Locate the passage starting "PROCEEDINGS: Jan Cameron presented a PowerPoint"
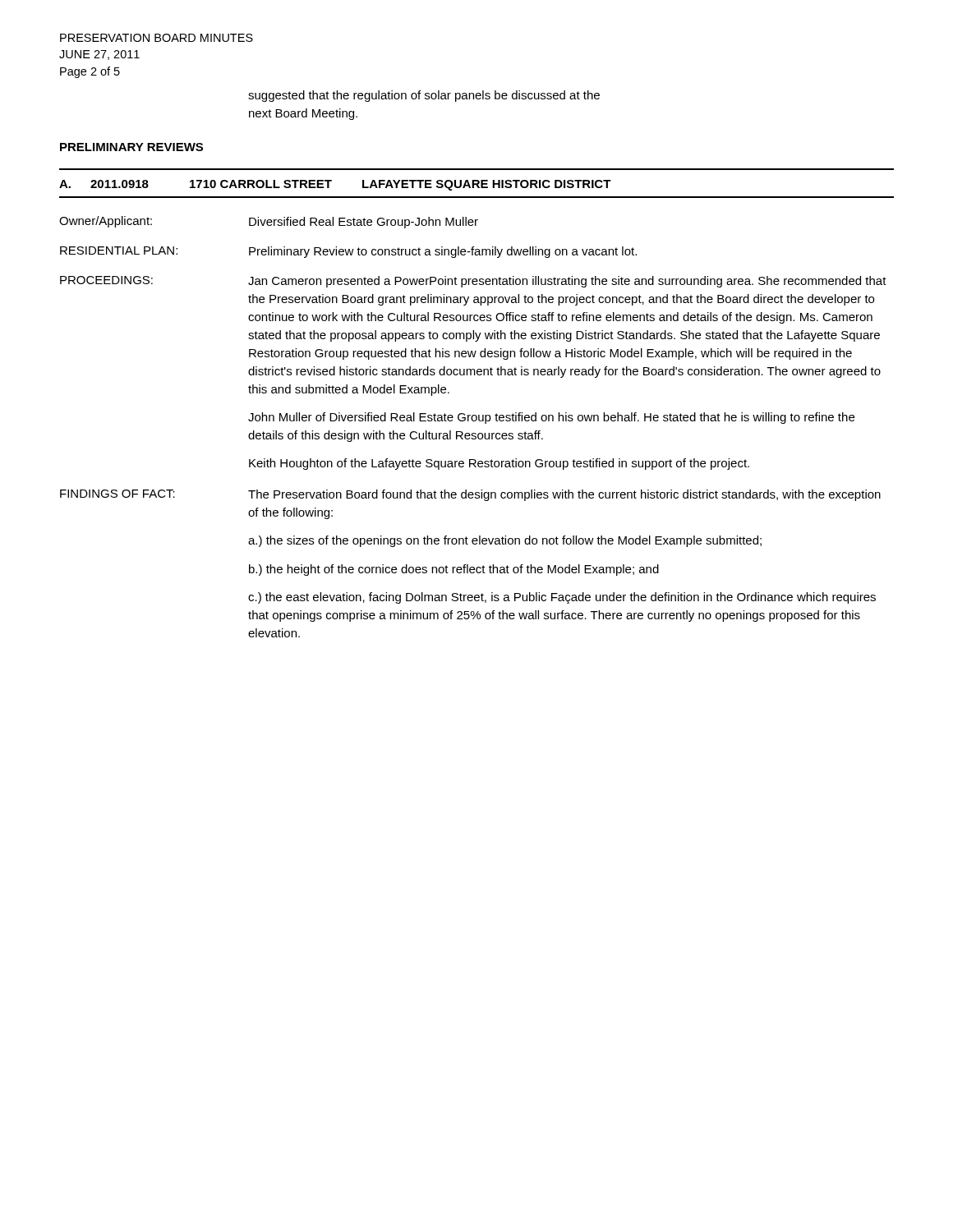Viewport: 953px width, 1232px height. (x=476, y=377)
